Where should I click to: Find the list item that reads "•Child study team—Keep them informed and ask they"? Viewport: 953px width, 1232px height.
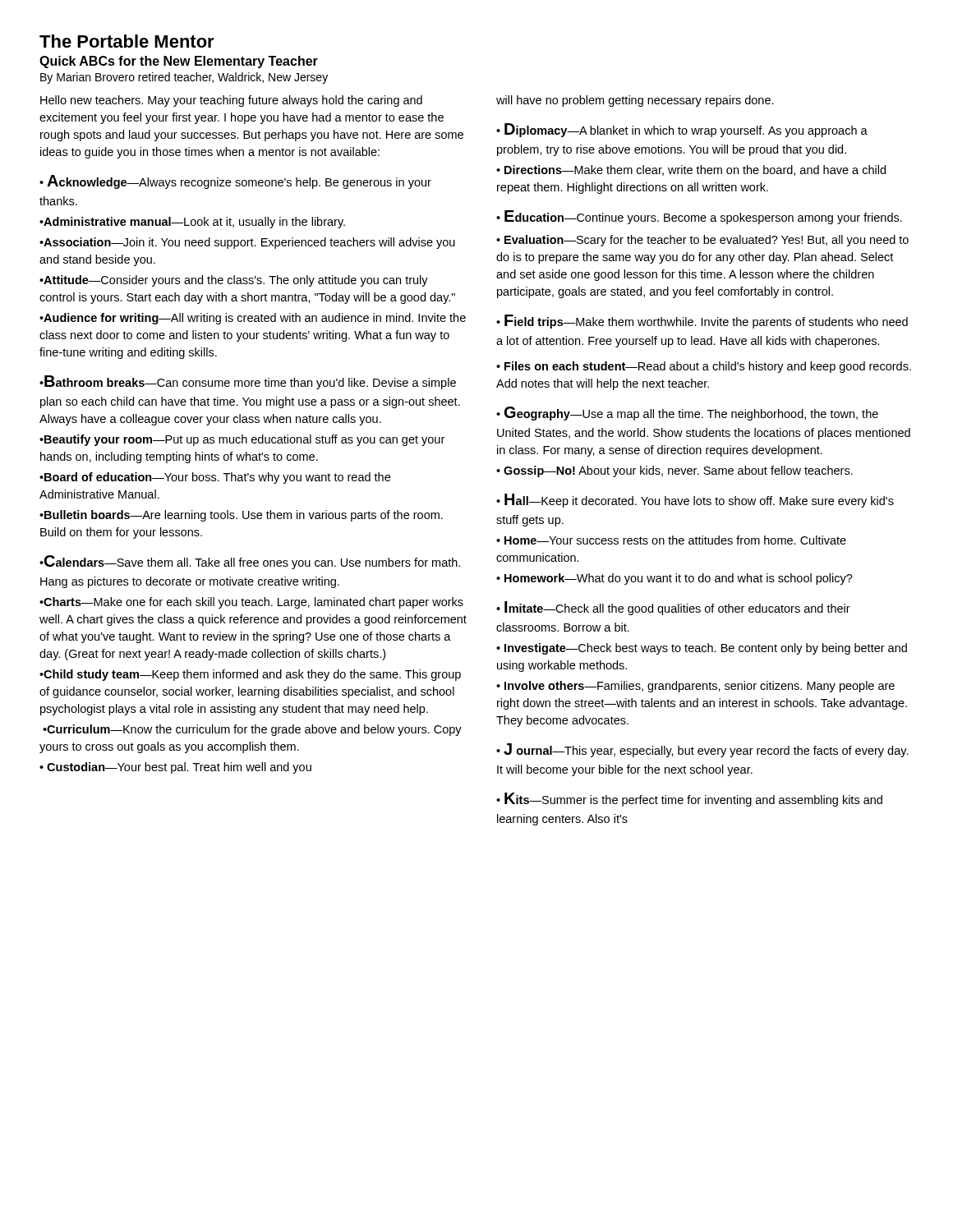coord(250,692)
